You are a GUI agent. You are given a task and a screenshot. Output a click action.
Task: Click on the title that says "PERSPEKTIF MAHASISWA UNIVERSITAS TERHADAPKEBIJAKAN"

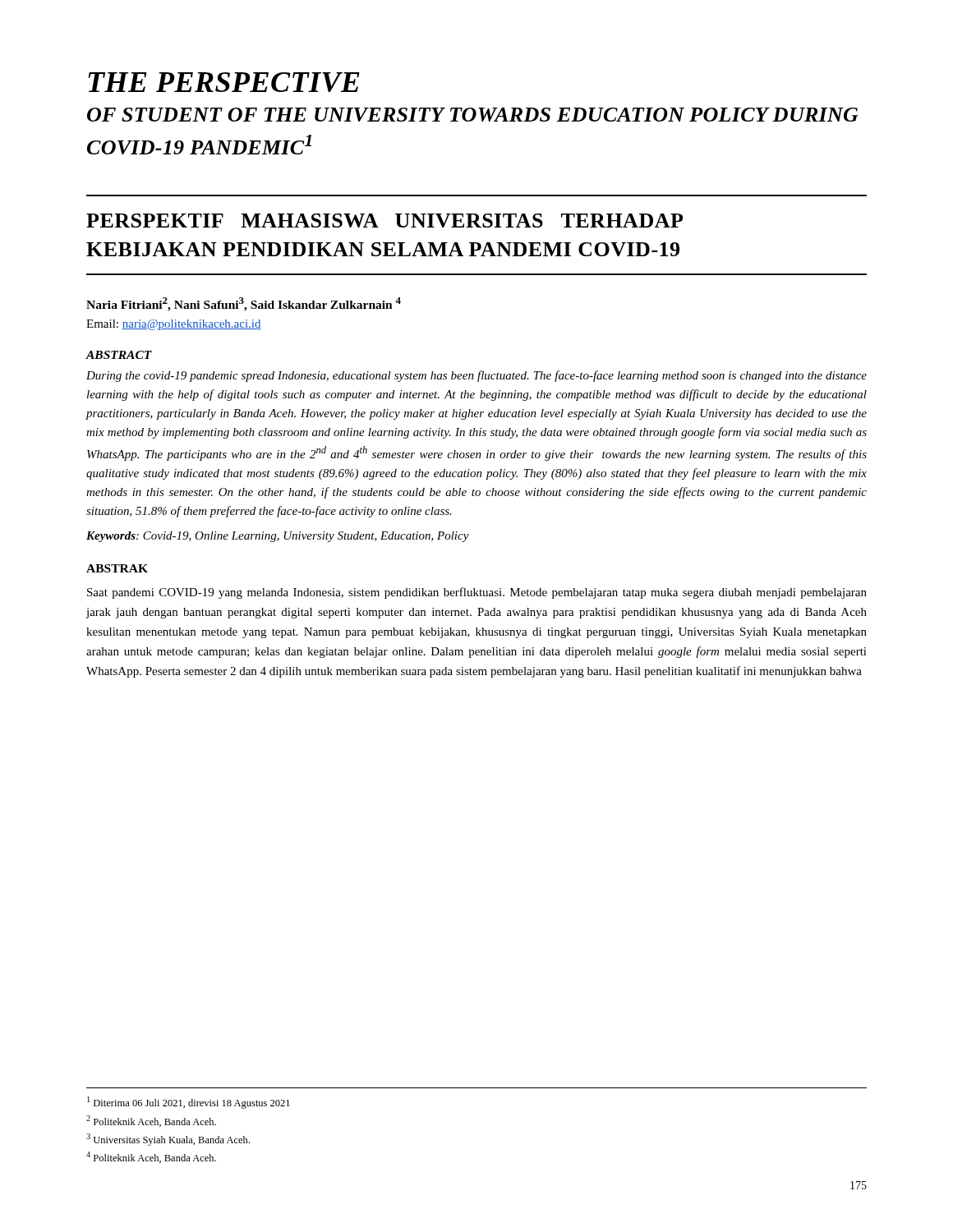[476, 235]
